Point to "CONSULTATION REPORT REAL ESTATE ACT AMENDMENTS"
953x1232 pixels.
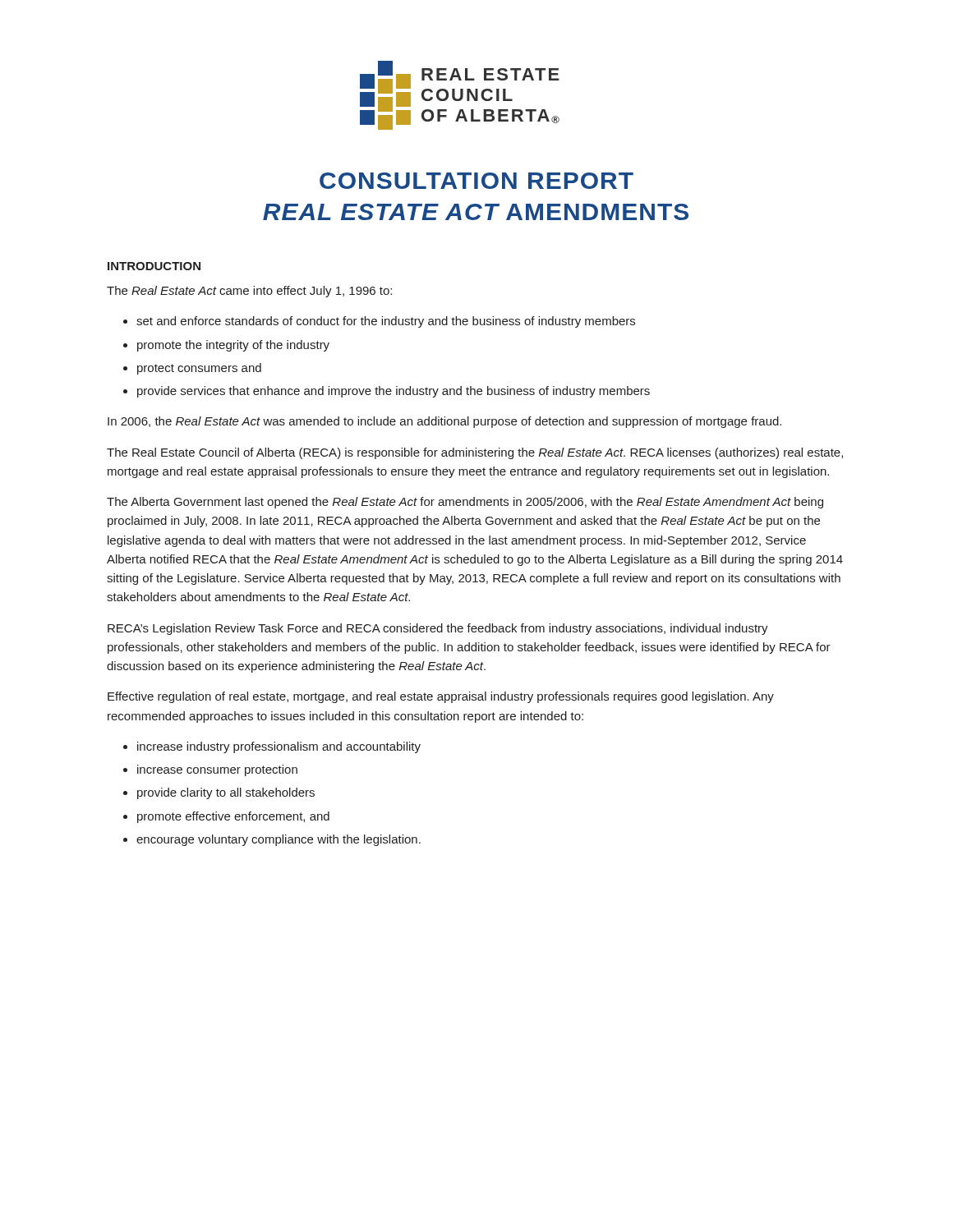point(476,196)
